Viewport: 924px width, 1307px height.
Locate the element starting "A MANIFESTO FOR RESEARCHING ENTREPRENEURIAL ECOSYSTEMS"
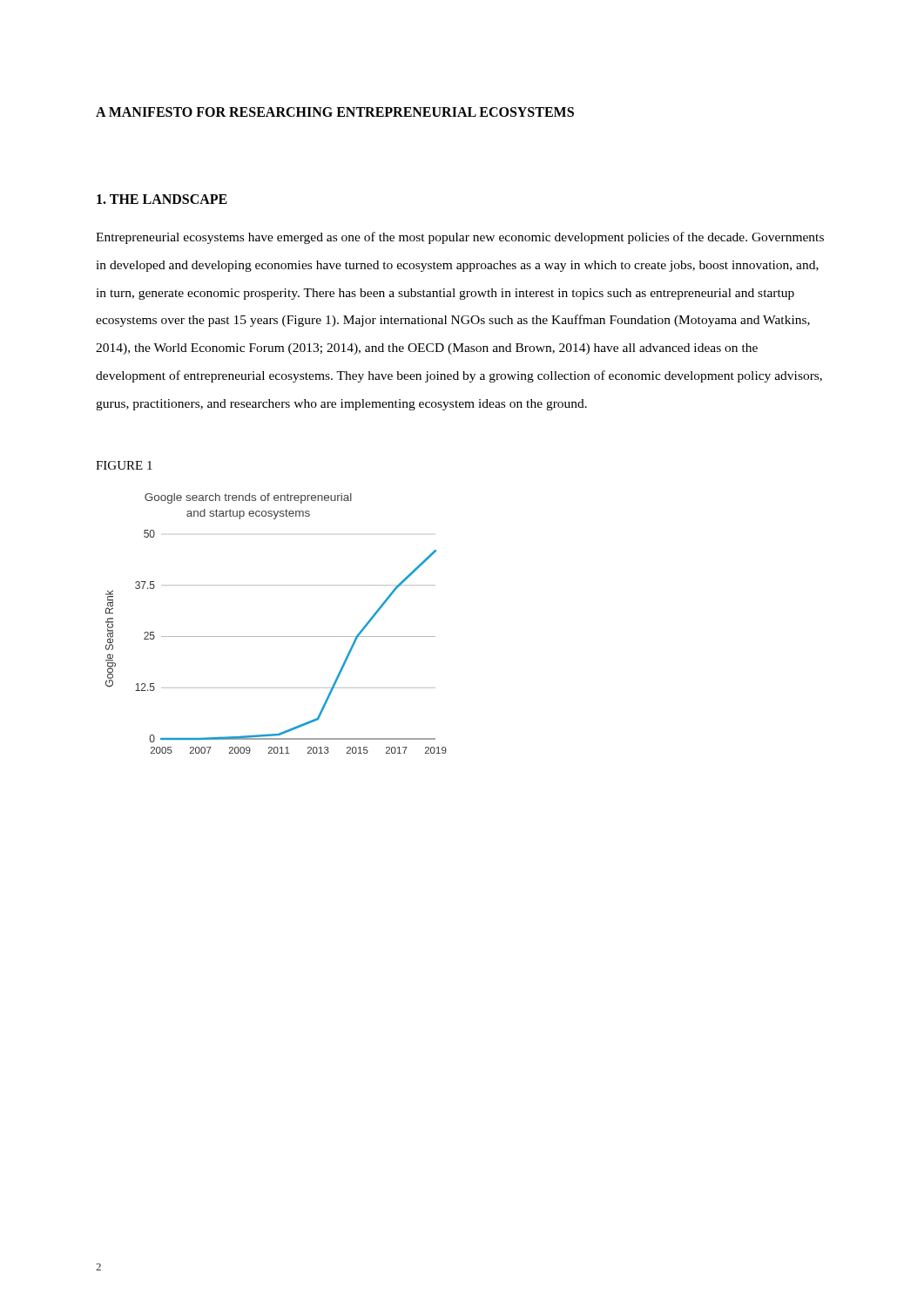coord(335,112)
